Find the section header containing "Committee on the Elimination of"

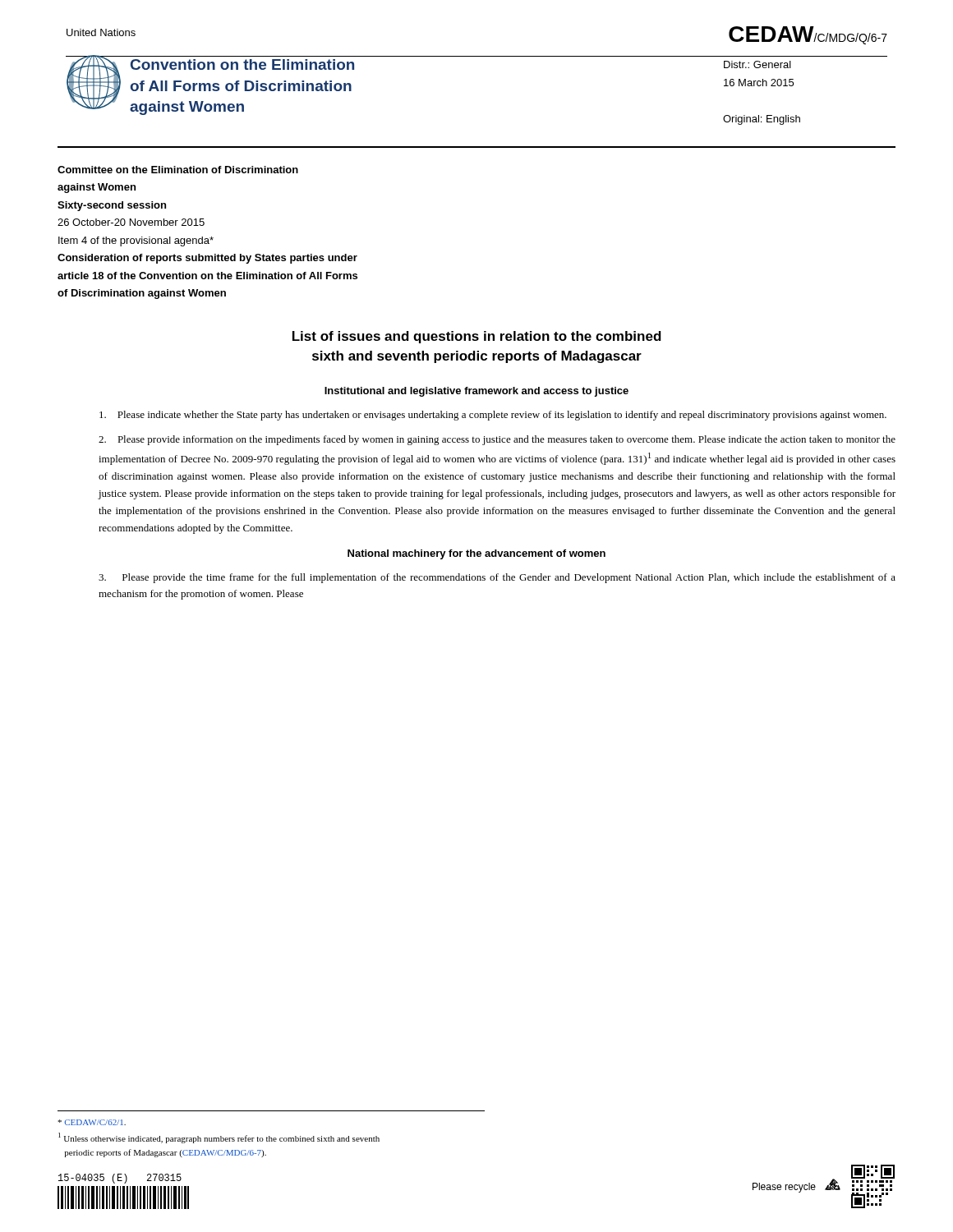coord(208,231)
